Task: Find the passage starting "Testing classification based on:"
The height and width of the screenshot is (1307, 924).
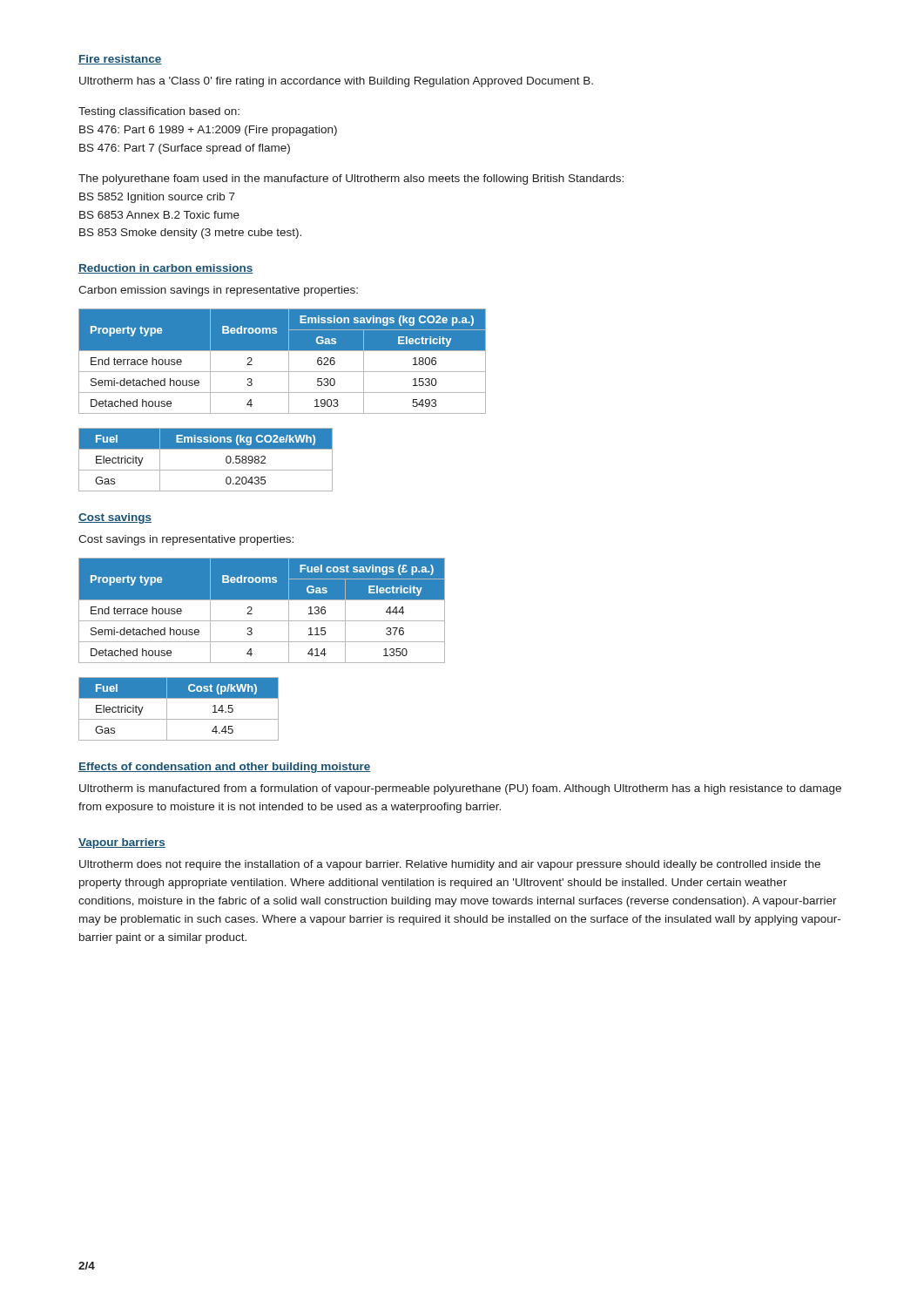Action: pos(208,129)
